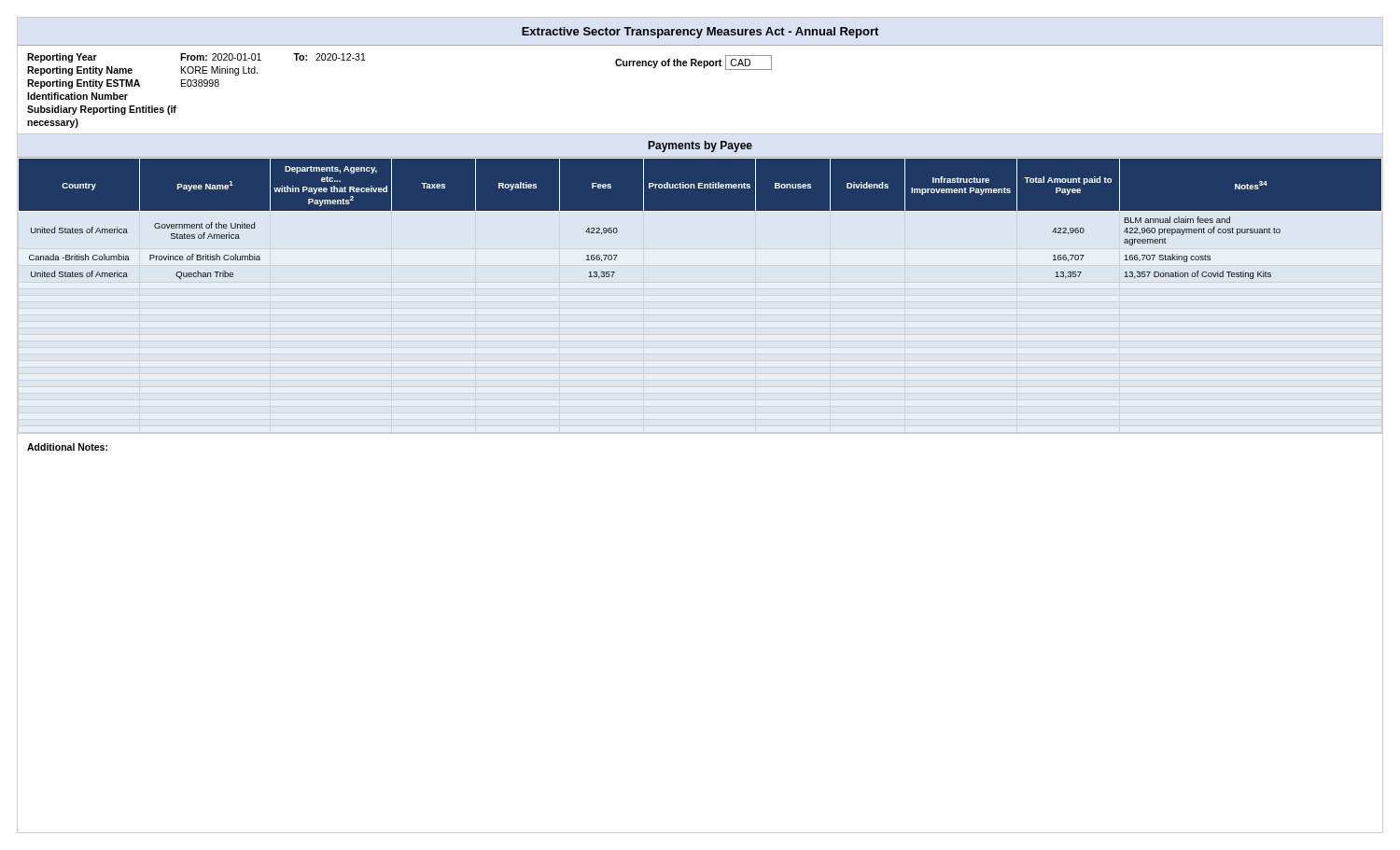This screenshot has width=1400, height=850.
Task: Find the table that mentions "Infrastructure Improvement Payments"
Action: 700,295
